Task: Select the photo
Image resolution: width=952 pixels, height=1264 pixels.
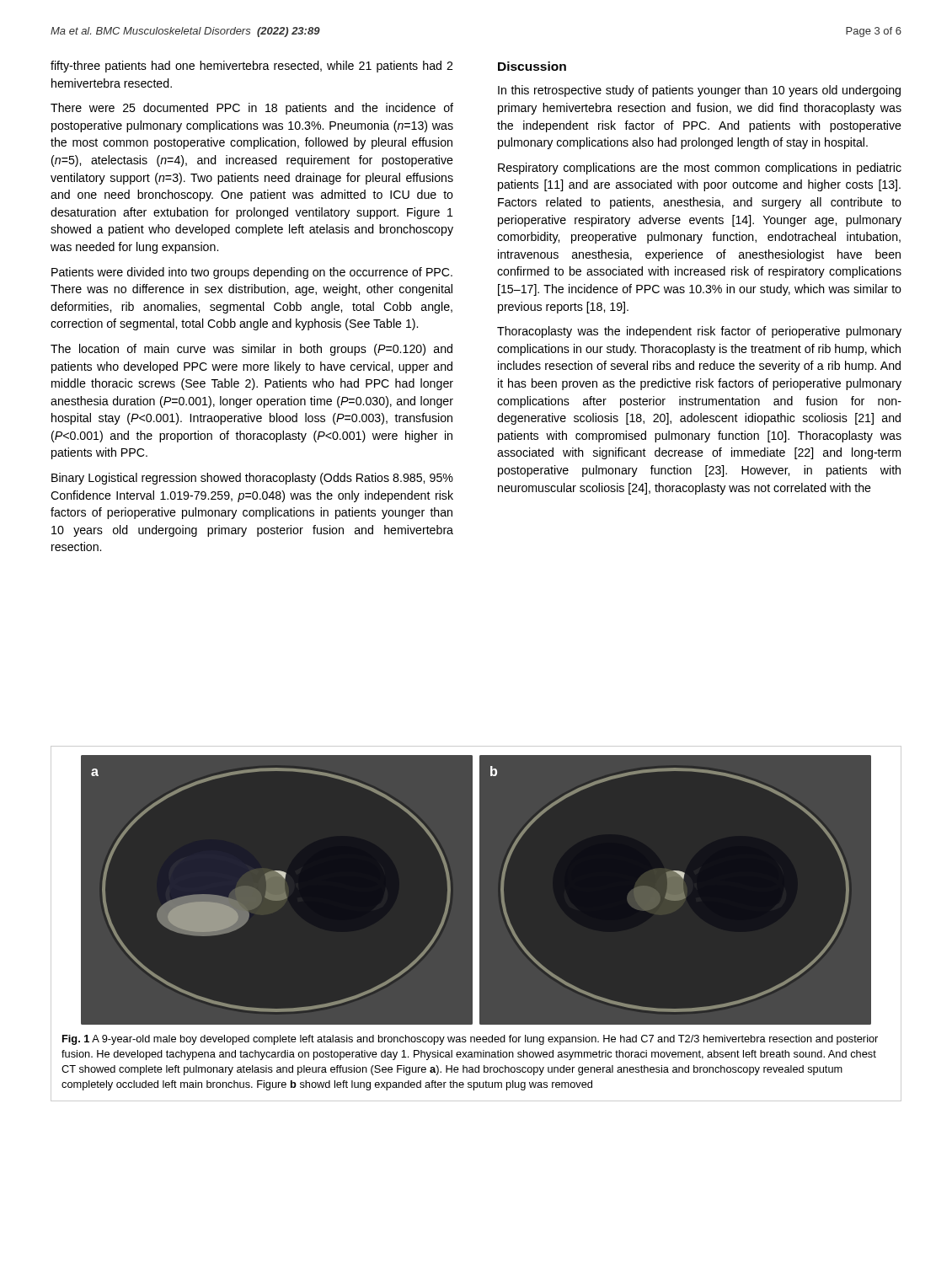Action: [476, 890]
